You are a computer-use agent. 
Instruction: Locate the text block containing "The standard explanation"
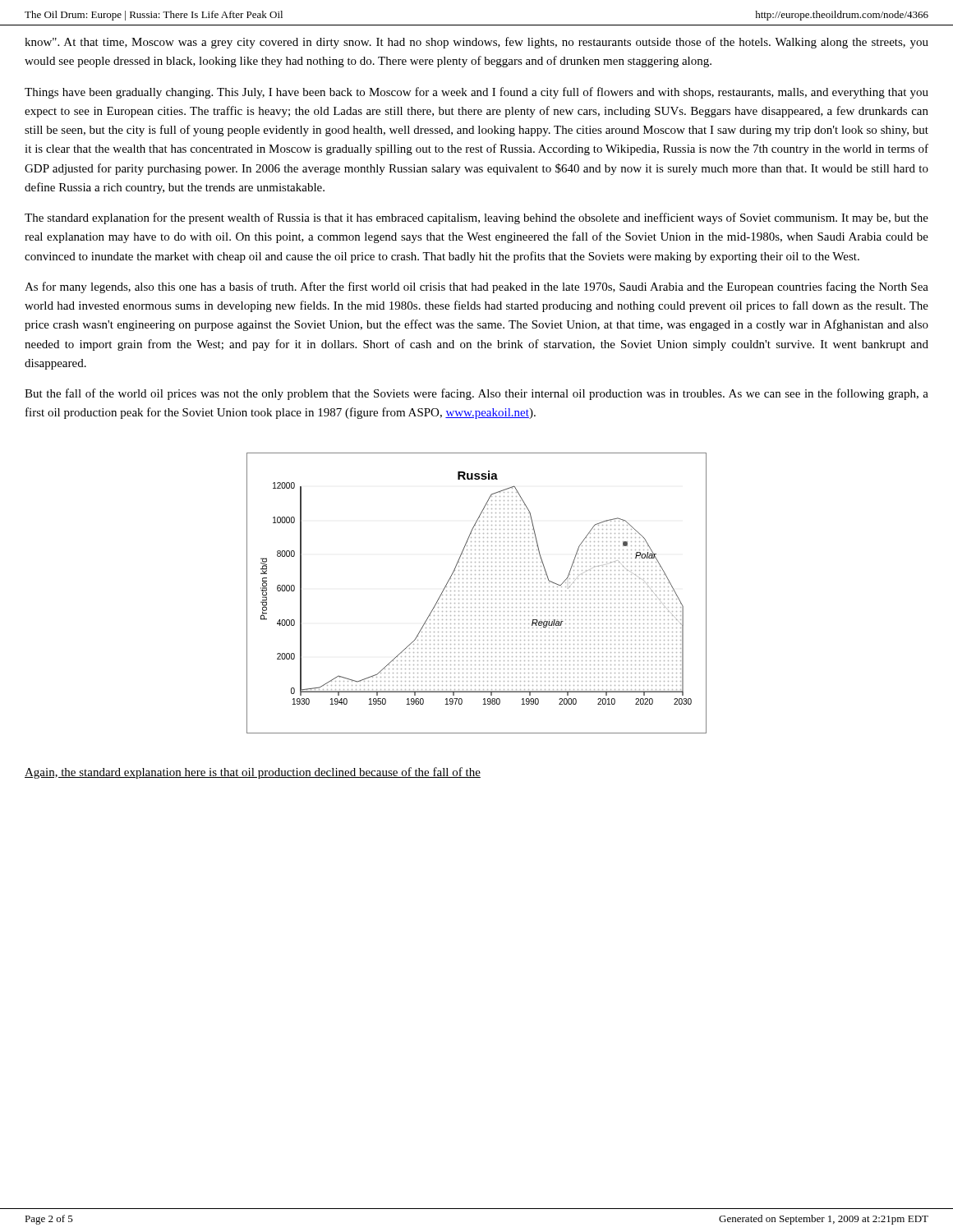pyautogui.click(x=476, y=237)
